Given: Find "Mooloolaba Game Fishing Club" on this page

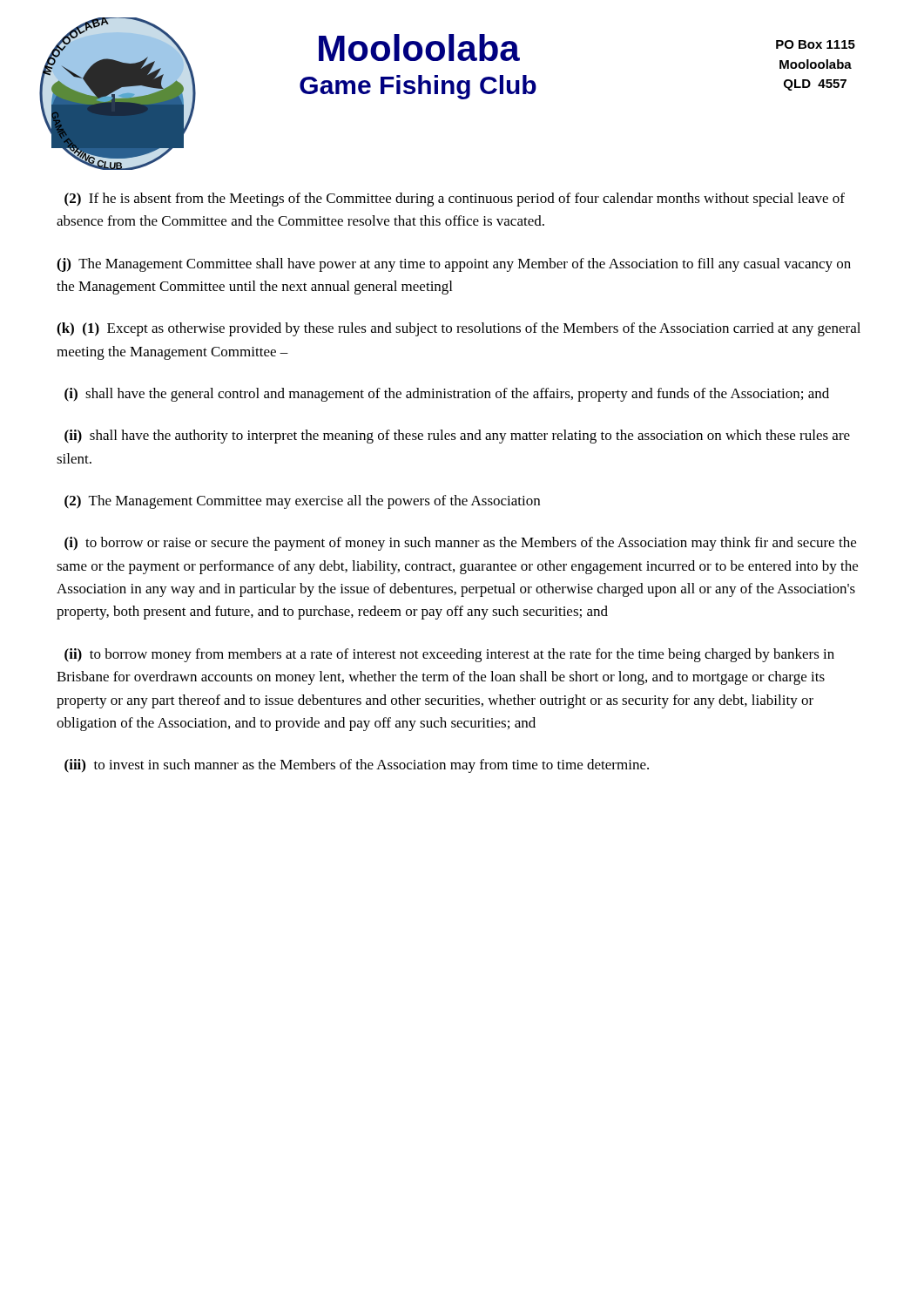Looking at the screenshot, I should [418, 65].
